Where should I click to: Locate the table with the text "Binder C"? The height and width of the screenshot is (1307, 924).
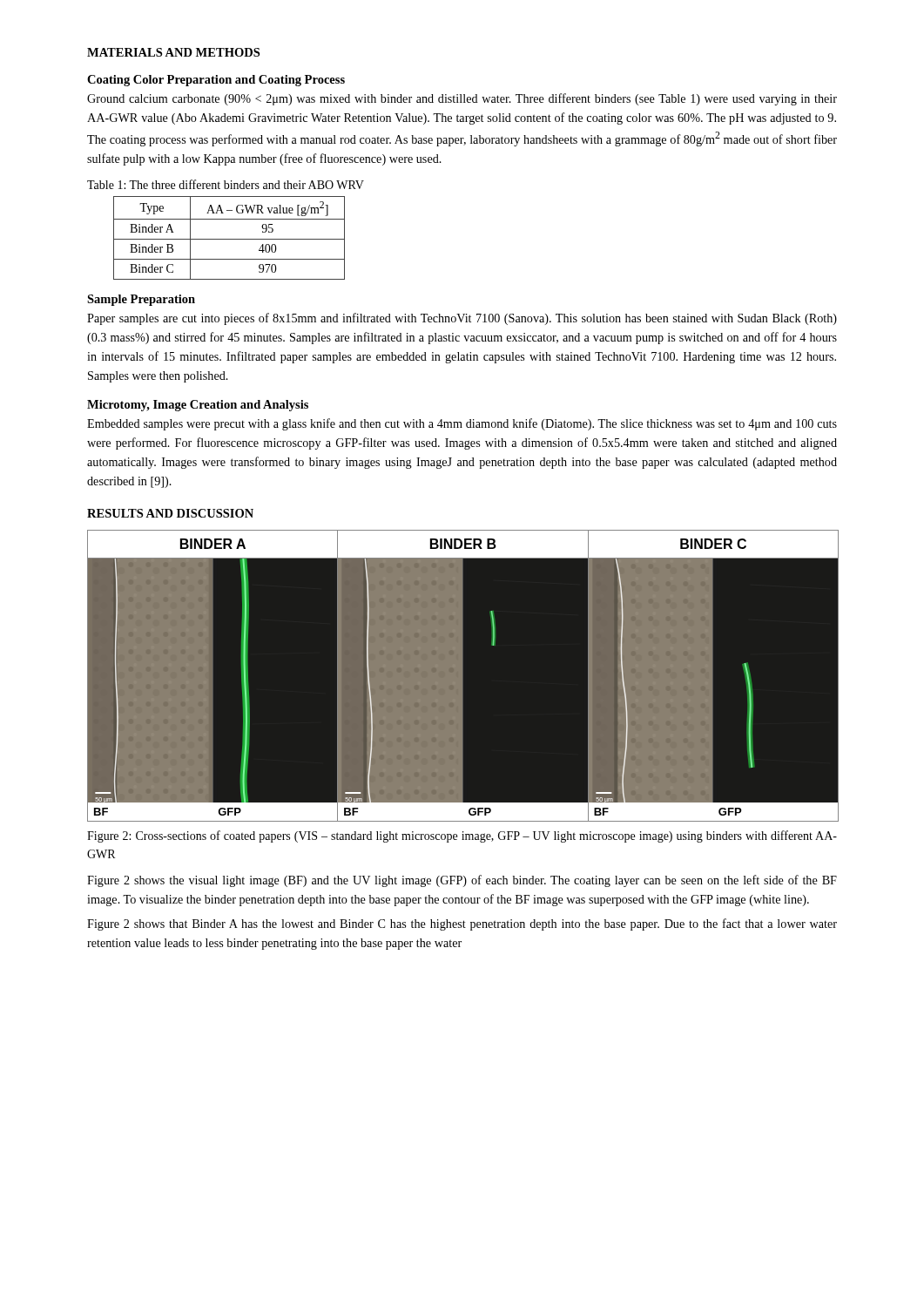coord(475,238)
